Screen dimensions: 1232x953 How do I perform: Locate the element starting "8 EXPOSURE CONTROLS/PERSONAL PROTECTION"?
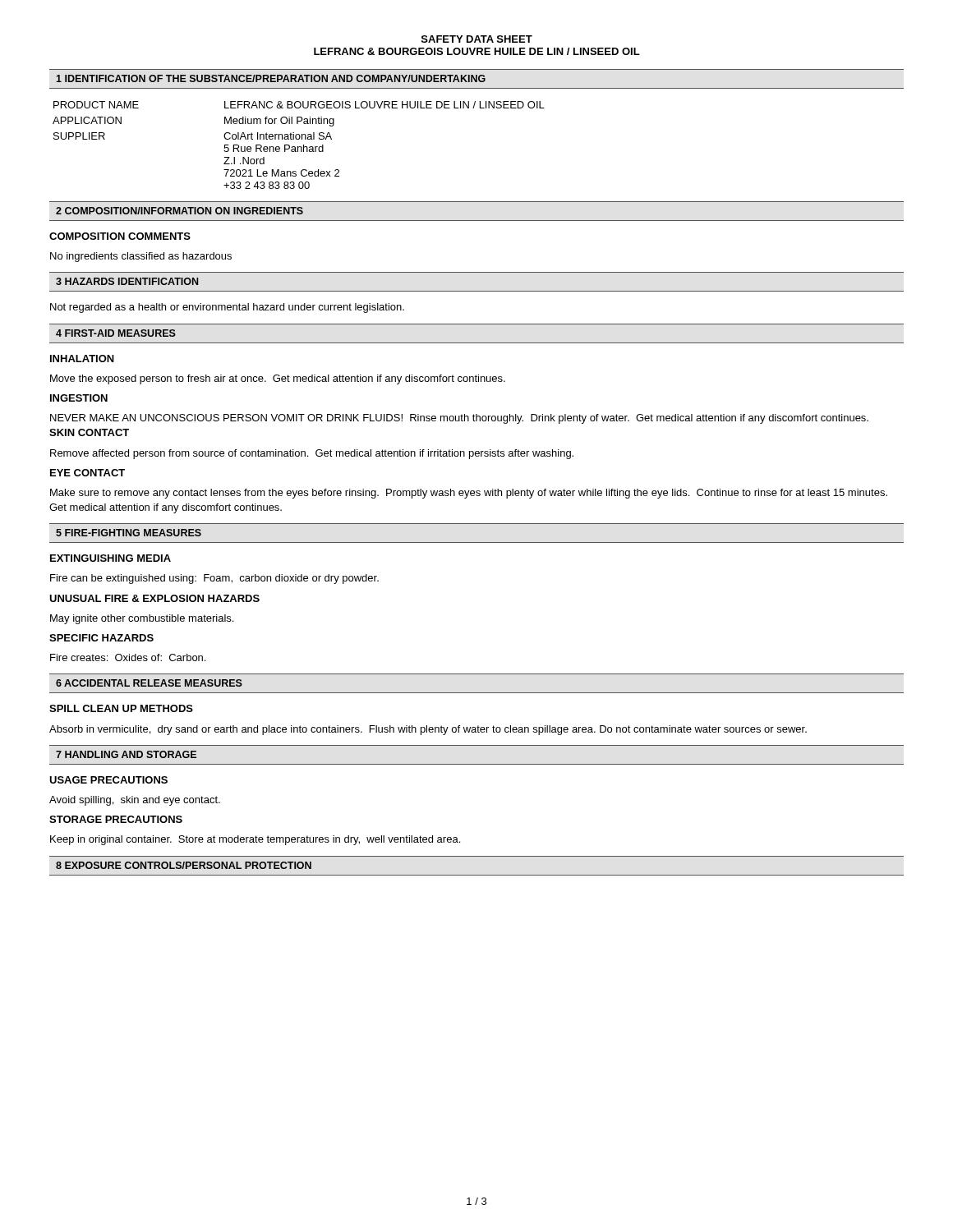(x=184, y=865)
